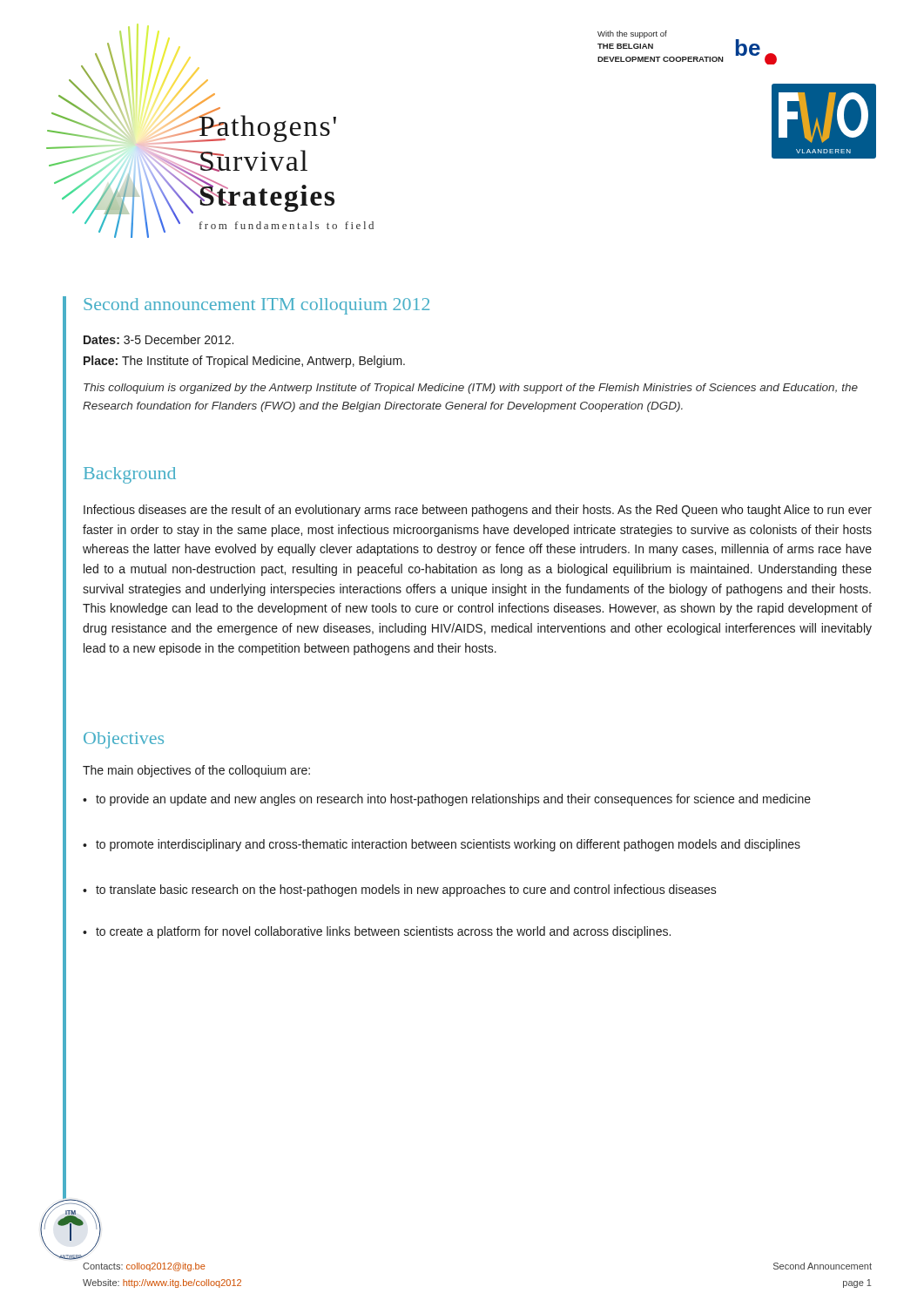Locate the list item with the text "• to create a platform"
Viewport: 924px width, 1307px height.
(x=477, y=932)
